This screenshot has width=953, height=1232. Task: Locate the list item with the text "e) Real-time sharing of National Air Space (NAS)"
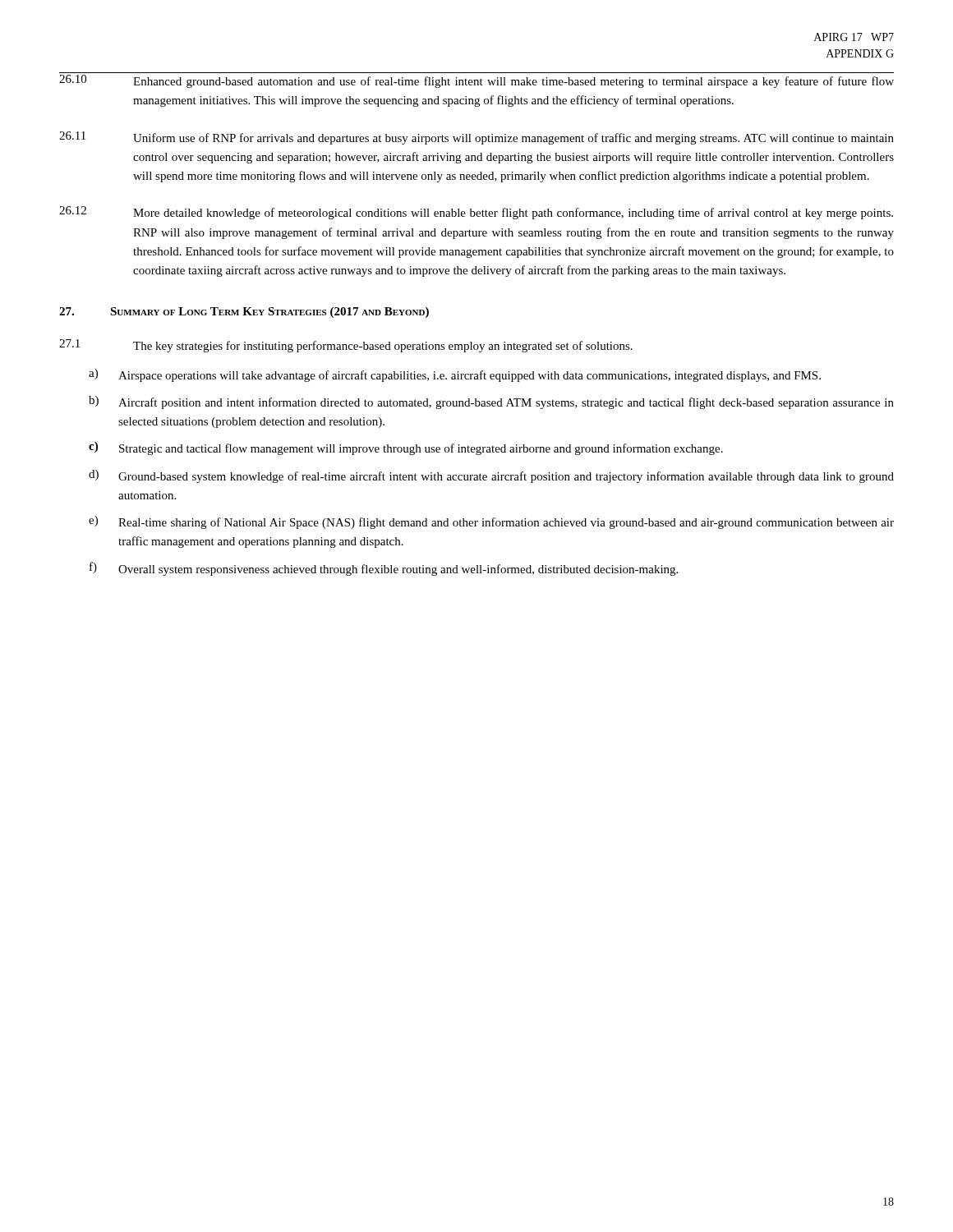tap(491, 532)
